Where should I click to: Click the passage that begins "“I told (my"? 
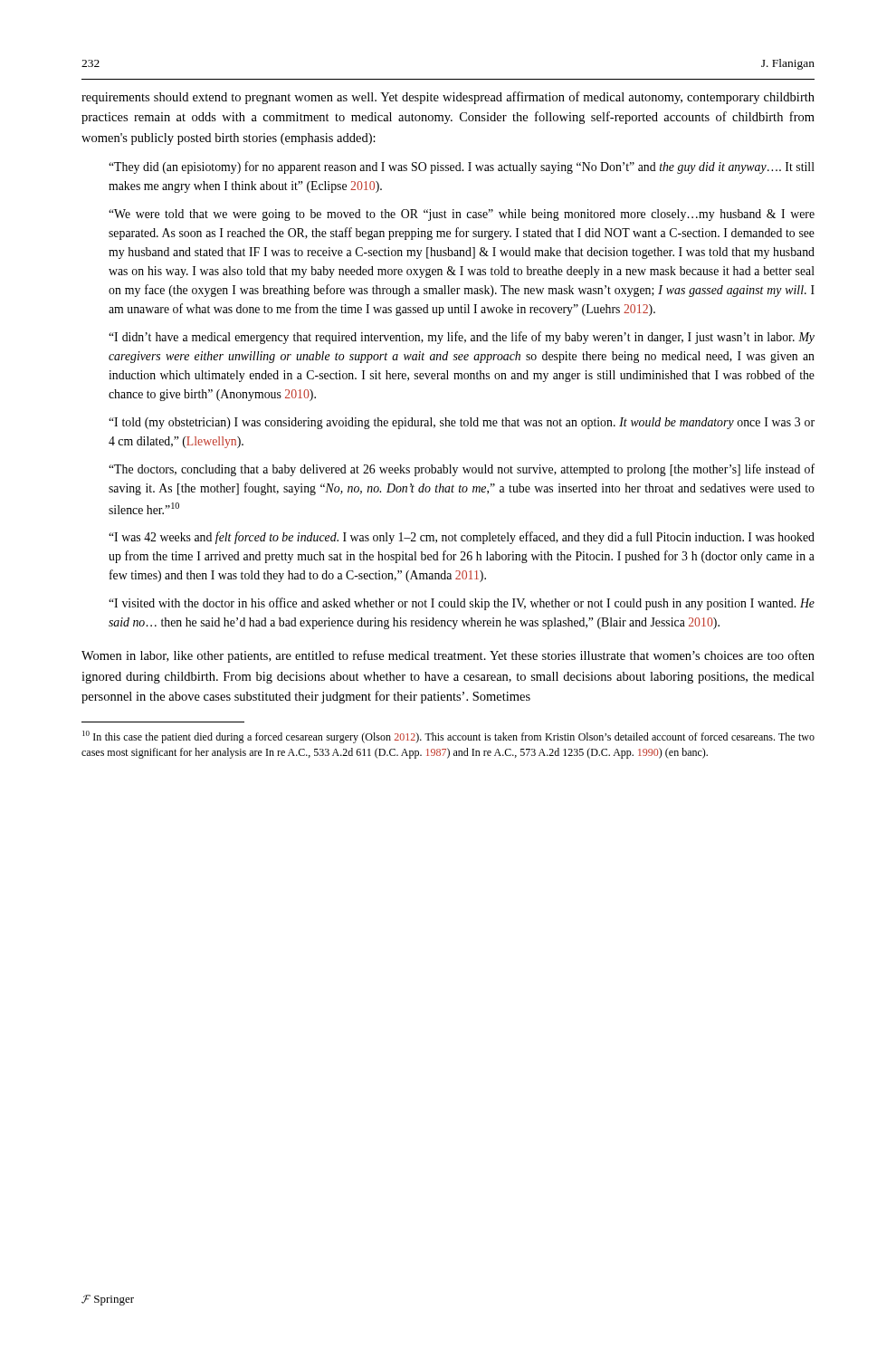click(x=462, y=432)
